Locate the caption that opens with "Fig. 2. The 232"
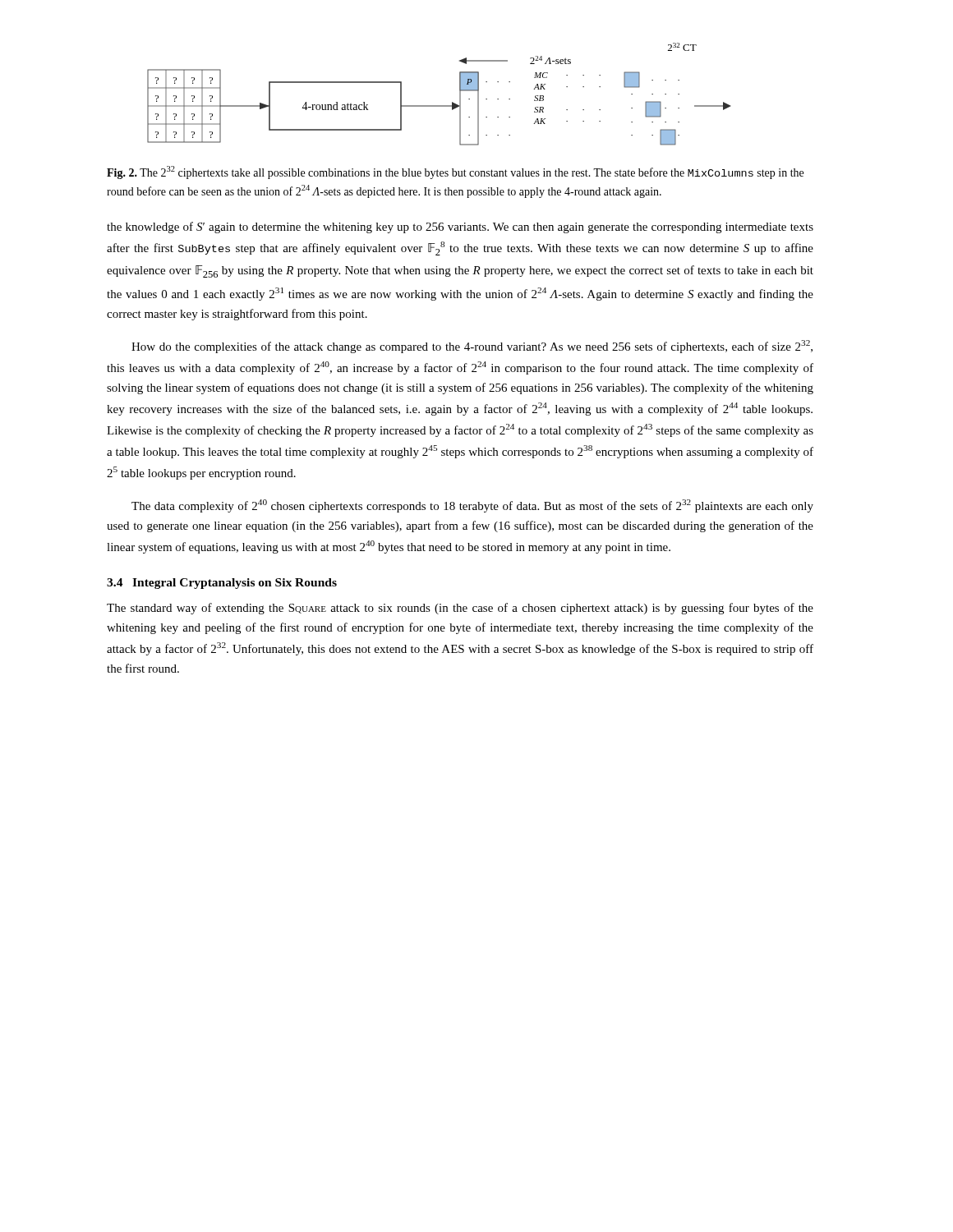Screen dimensions: 1232x953 pyautogui.click(x=455, y=181)
